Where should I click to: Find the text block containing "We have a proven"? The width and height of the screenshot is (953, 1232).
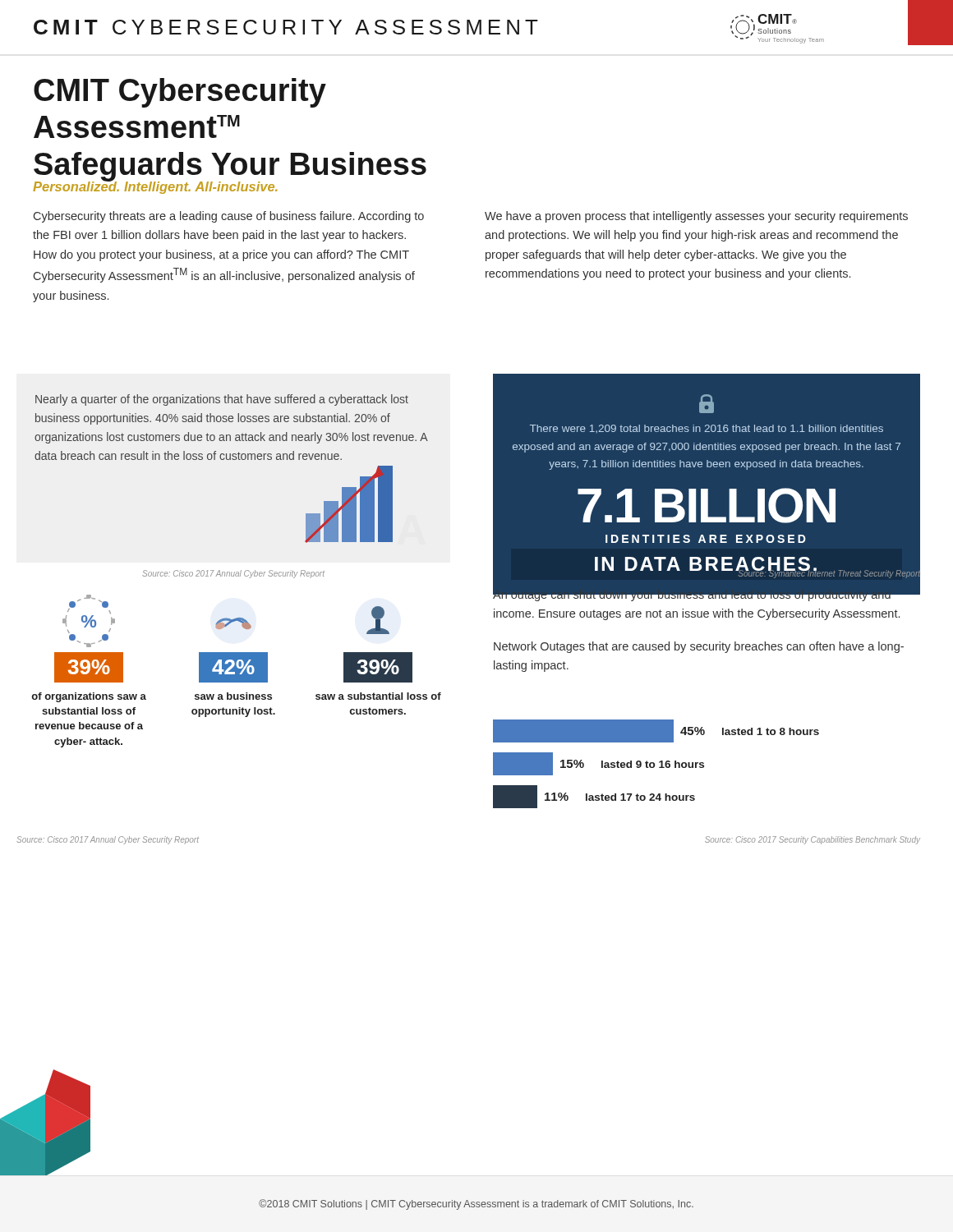click(702, 246)
